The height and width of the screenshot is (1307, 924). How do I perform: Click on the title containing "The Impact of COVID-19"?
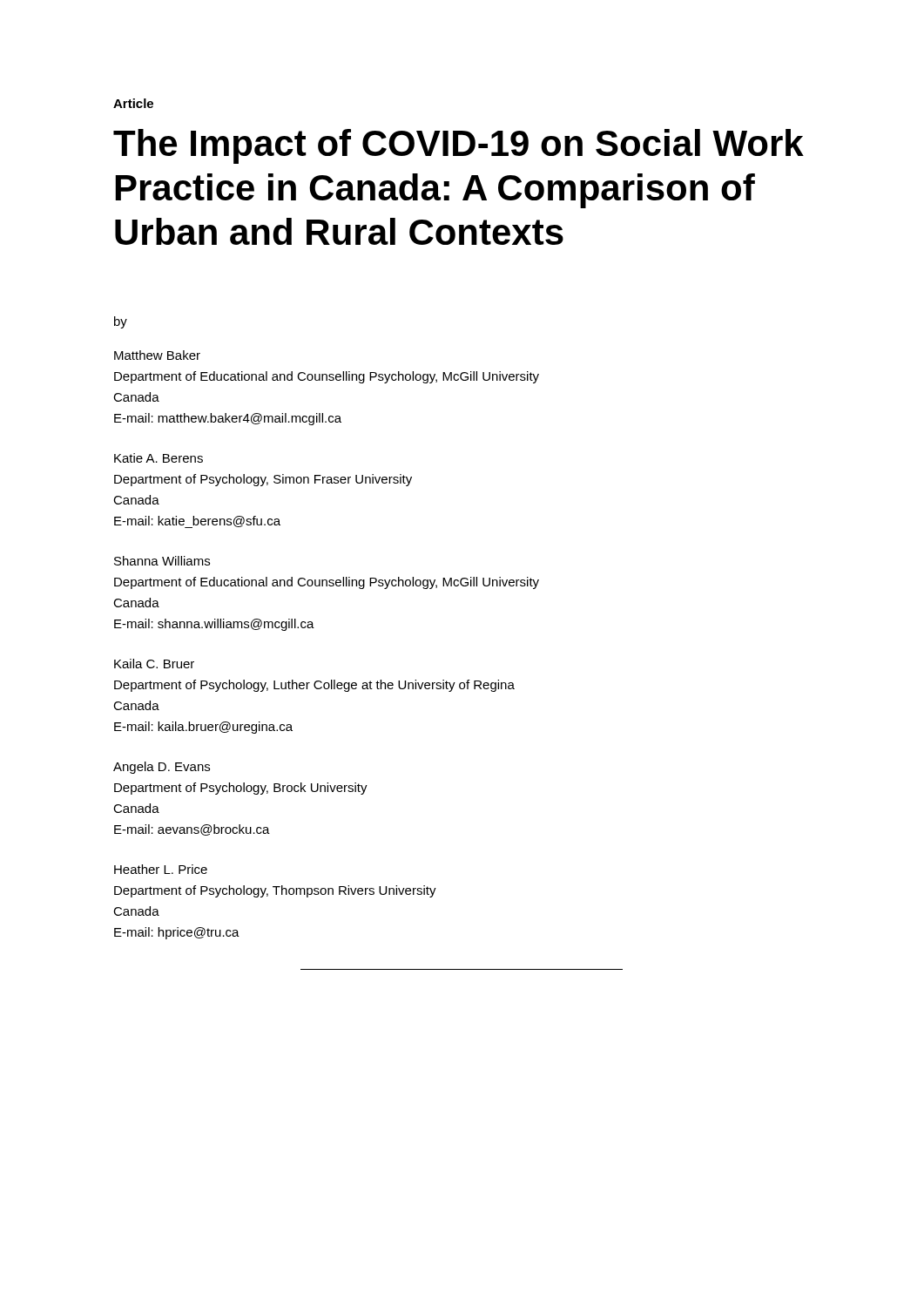coord(458,188)
